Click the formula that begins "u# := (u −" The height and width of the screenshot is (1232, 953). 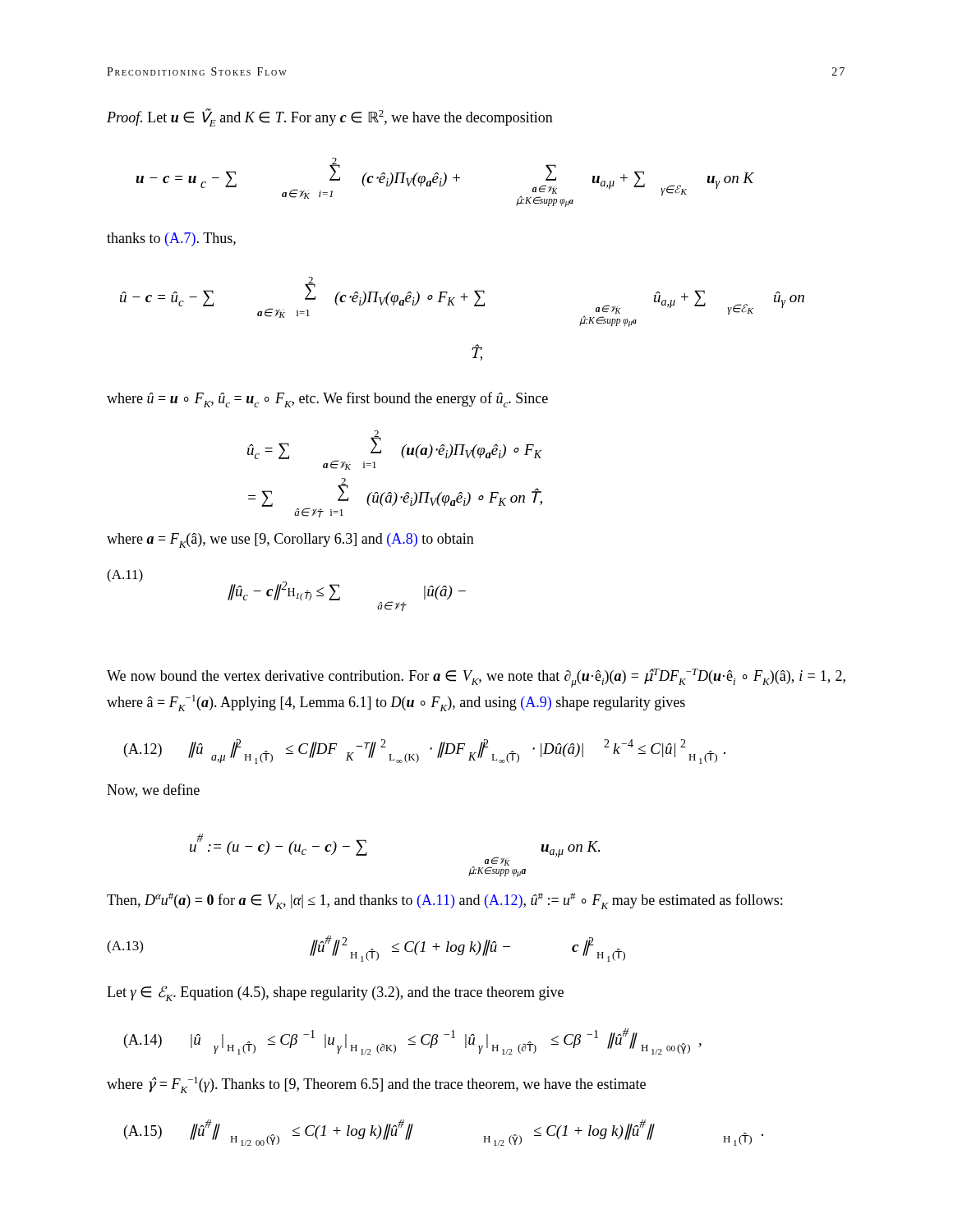click(476, 845)
